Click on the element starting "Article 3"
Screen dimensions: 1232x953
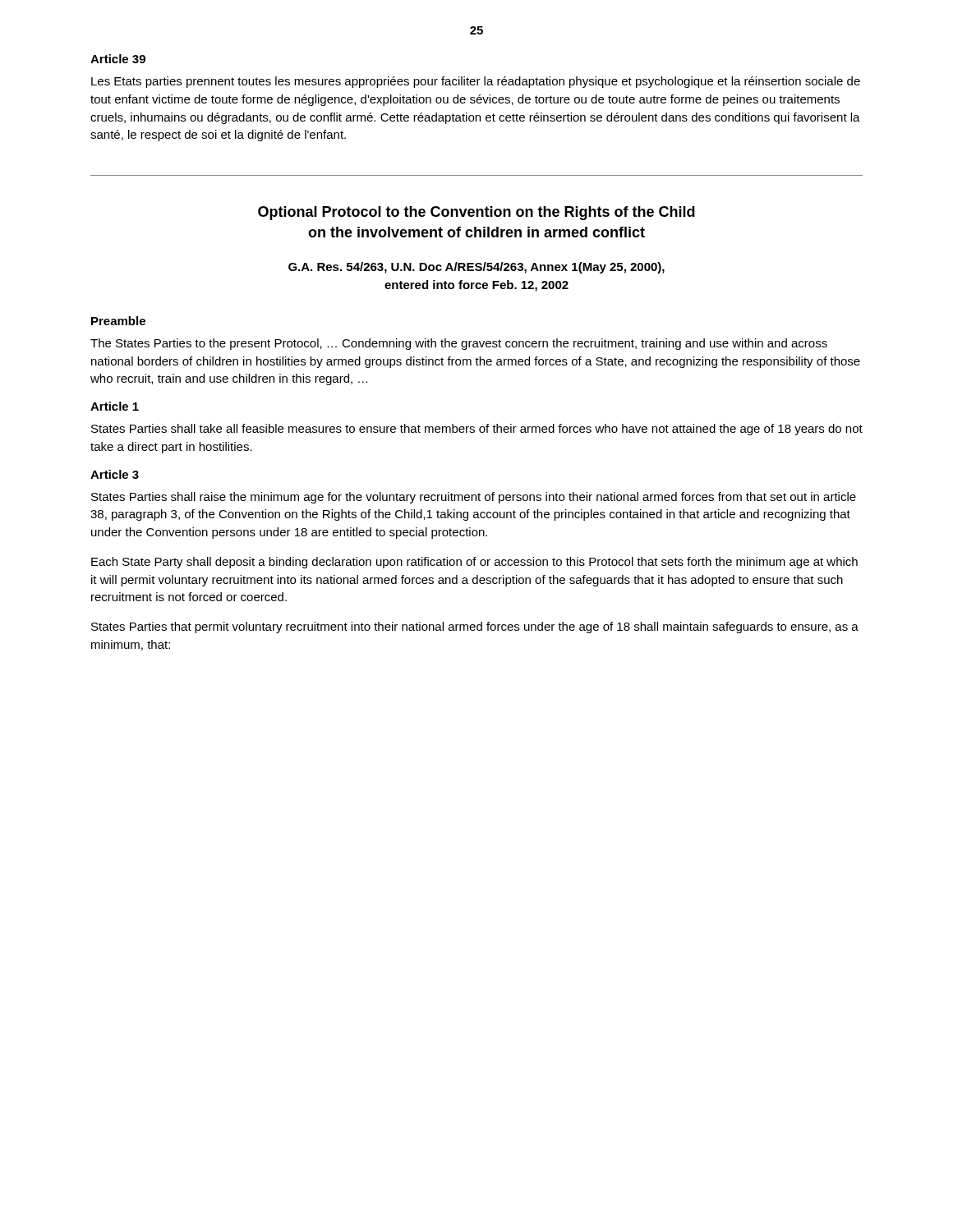pyautogui.click(x=115, y=474)
